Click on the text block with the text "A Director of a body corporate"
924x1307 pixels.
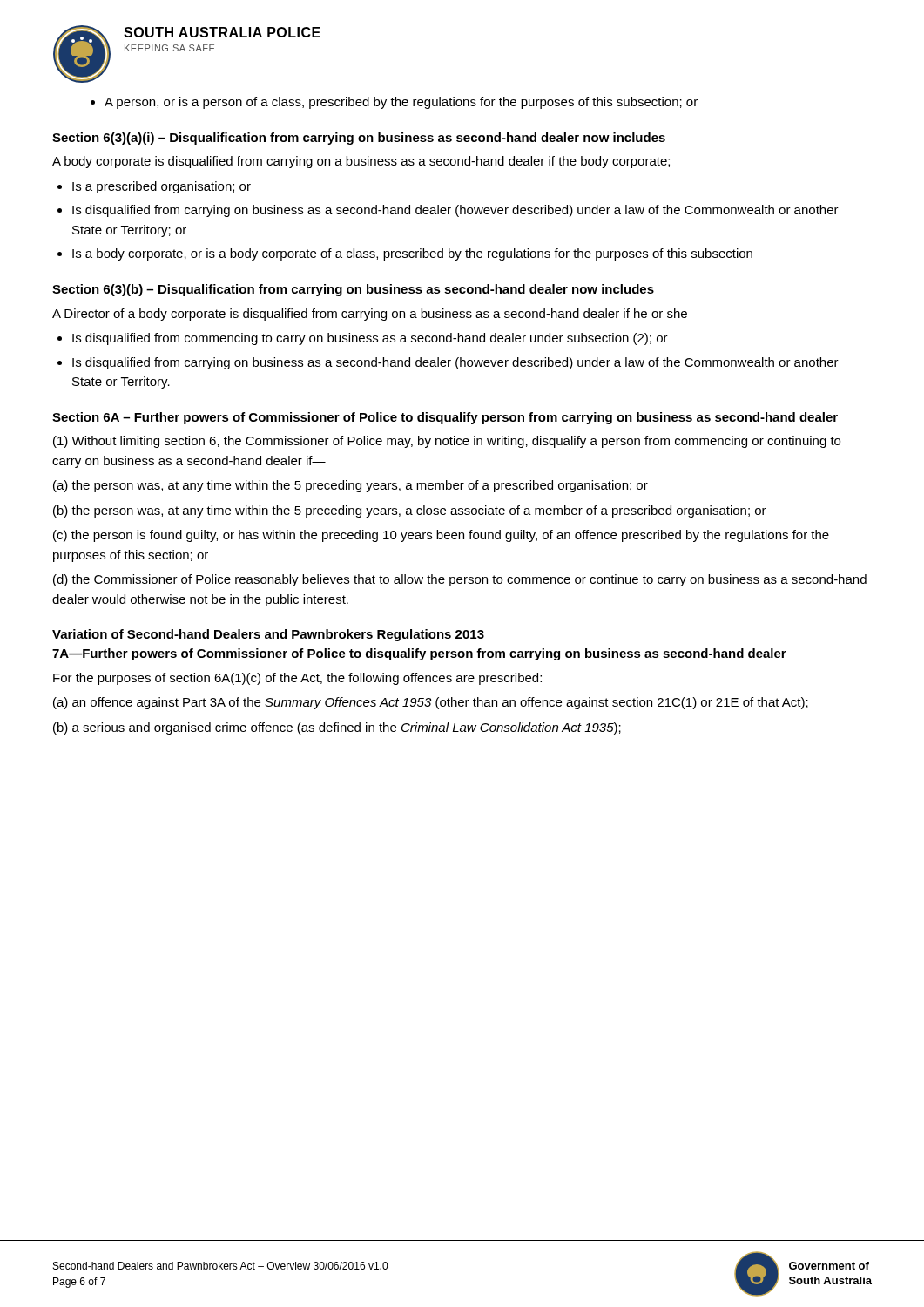[370, 313]
